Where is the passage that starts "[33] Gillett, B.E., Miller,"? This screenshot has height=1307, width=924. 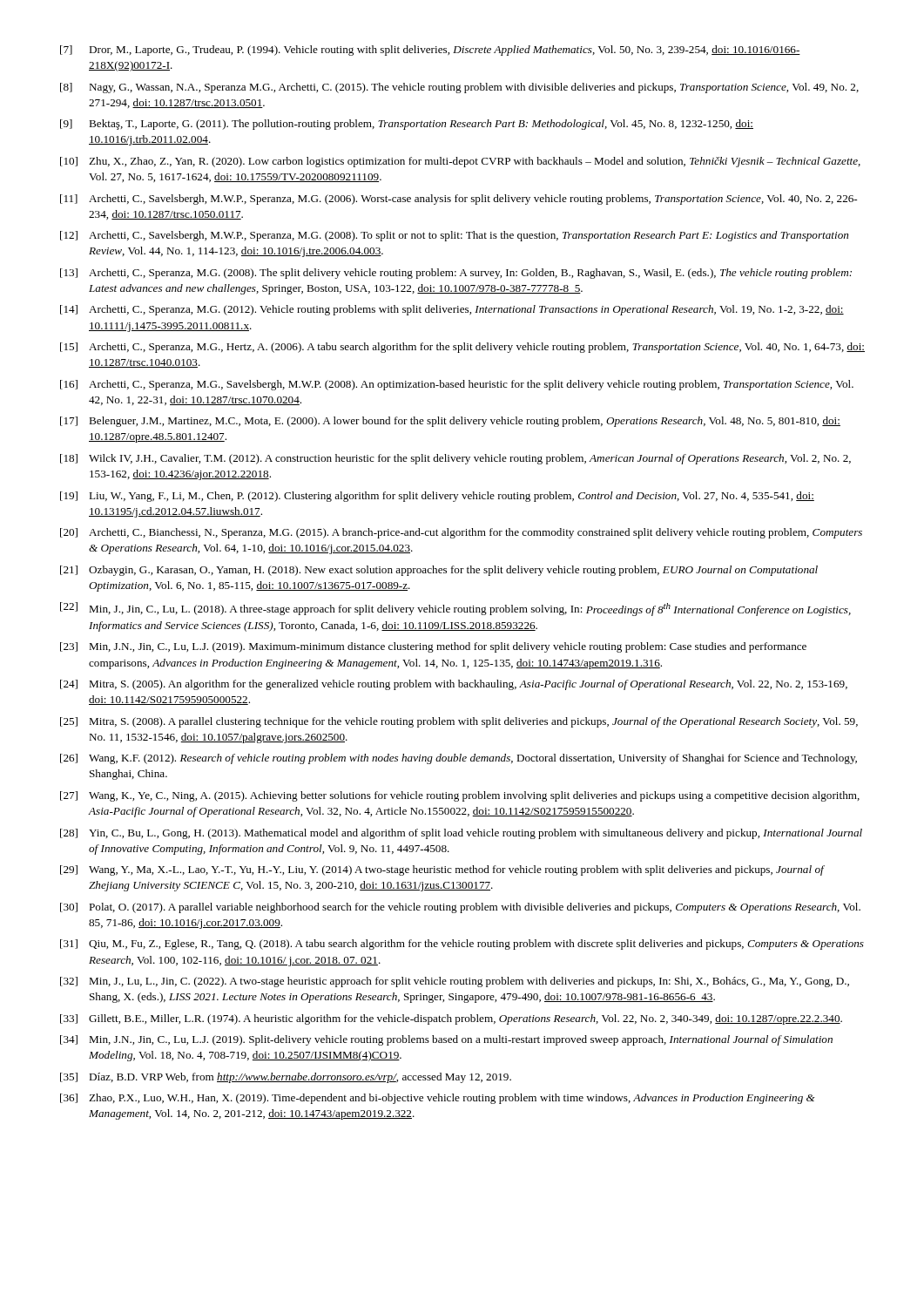pos(462,1018)
